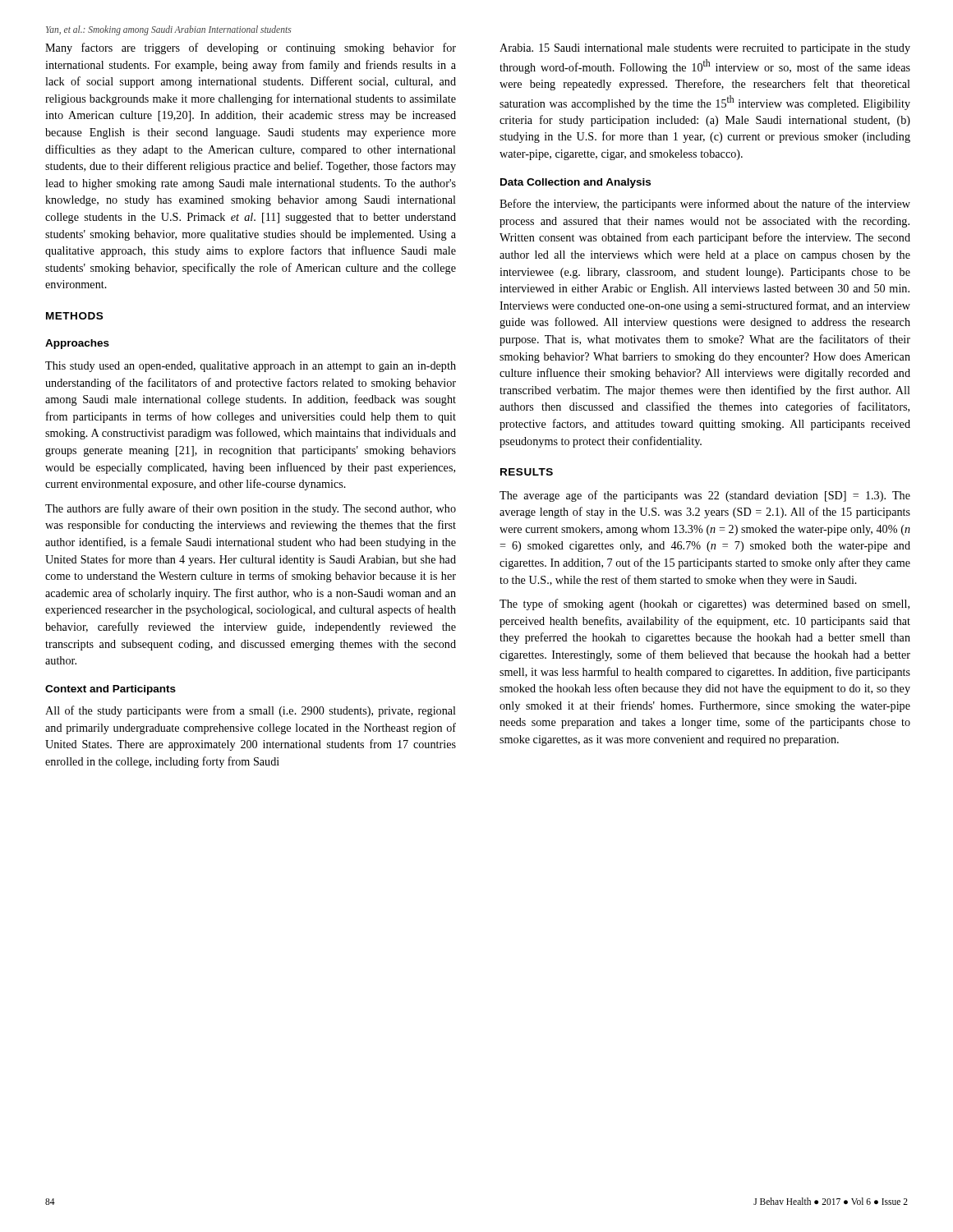Image resolution: width=953 pixels, height=1232 pixels.
Task: Select the text block that reads "All of the"
Action: tap(251, 736)
